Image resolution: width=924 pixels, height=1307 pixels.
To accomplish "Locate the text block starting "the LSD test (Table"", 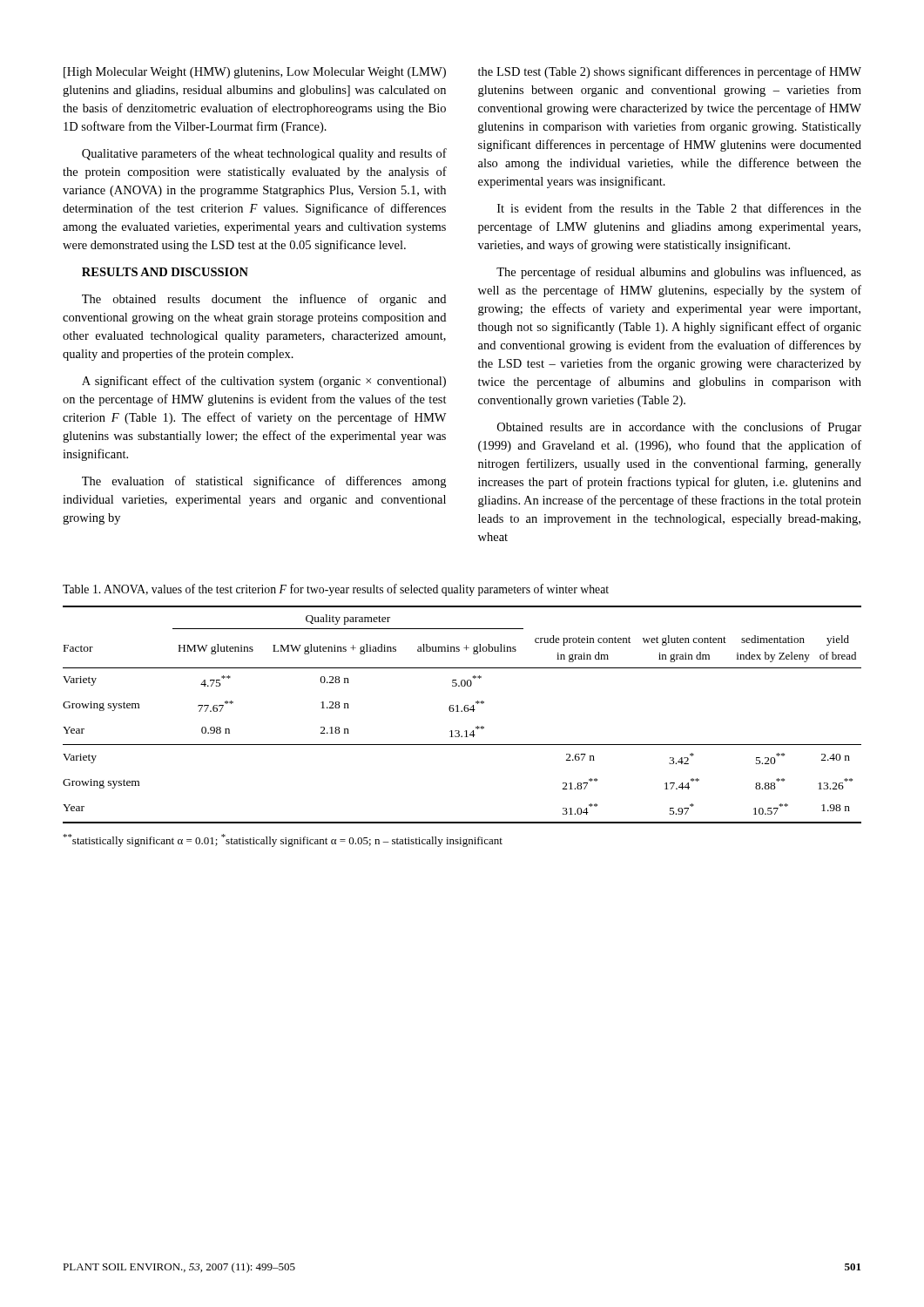I will (x=669, y=127).
